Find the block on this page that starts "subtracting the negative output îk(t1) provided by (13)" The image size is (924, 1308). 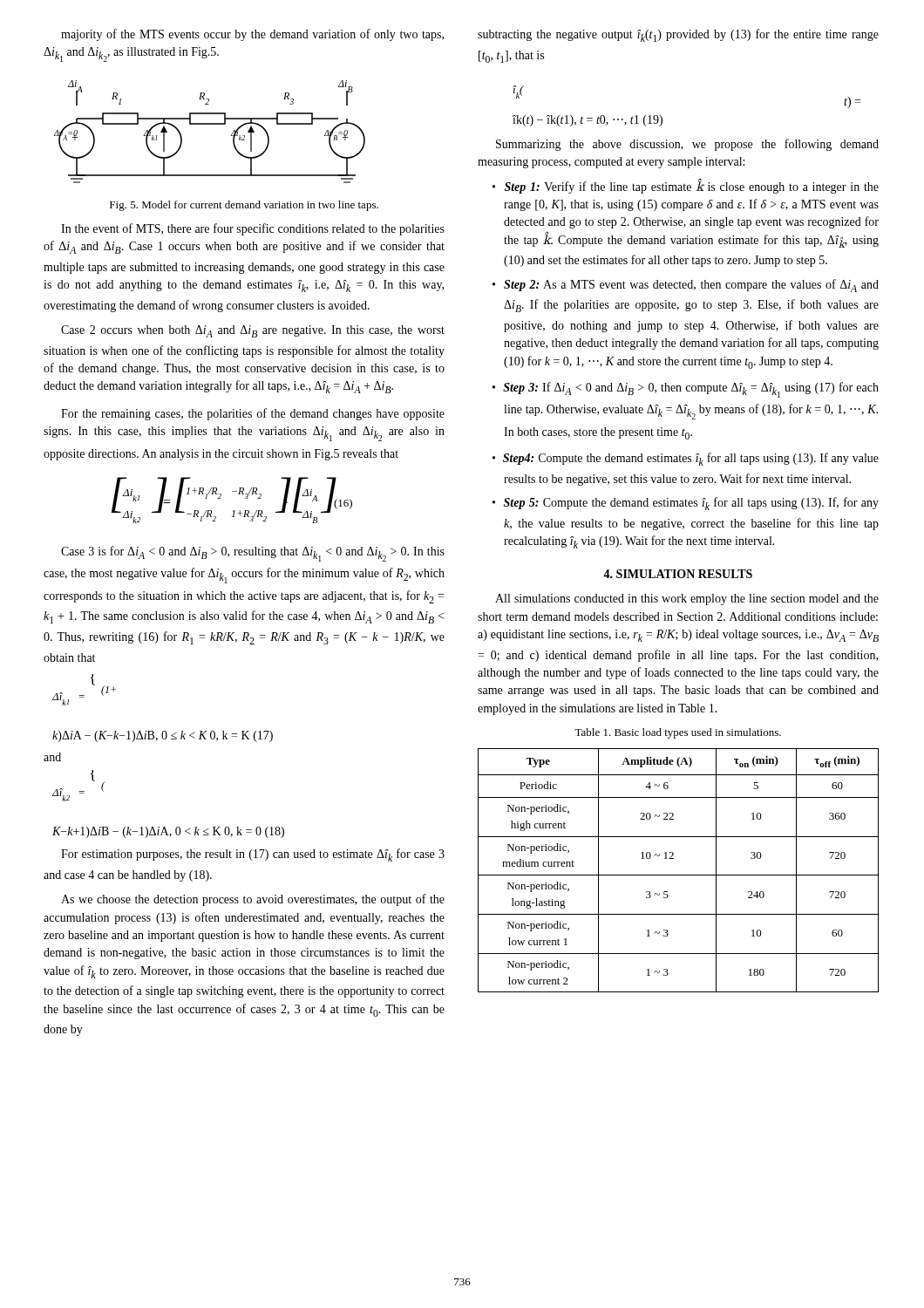678,47
